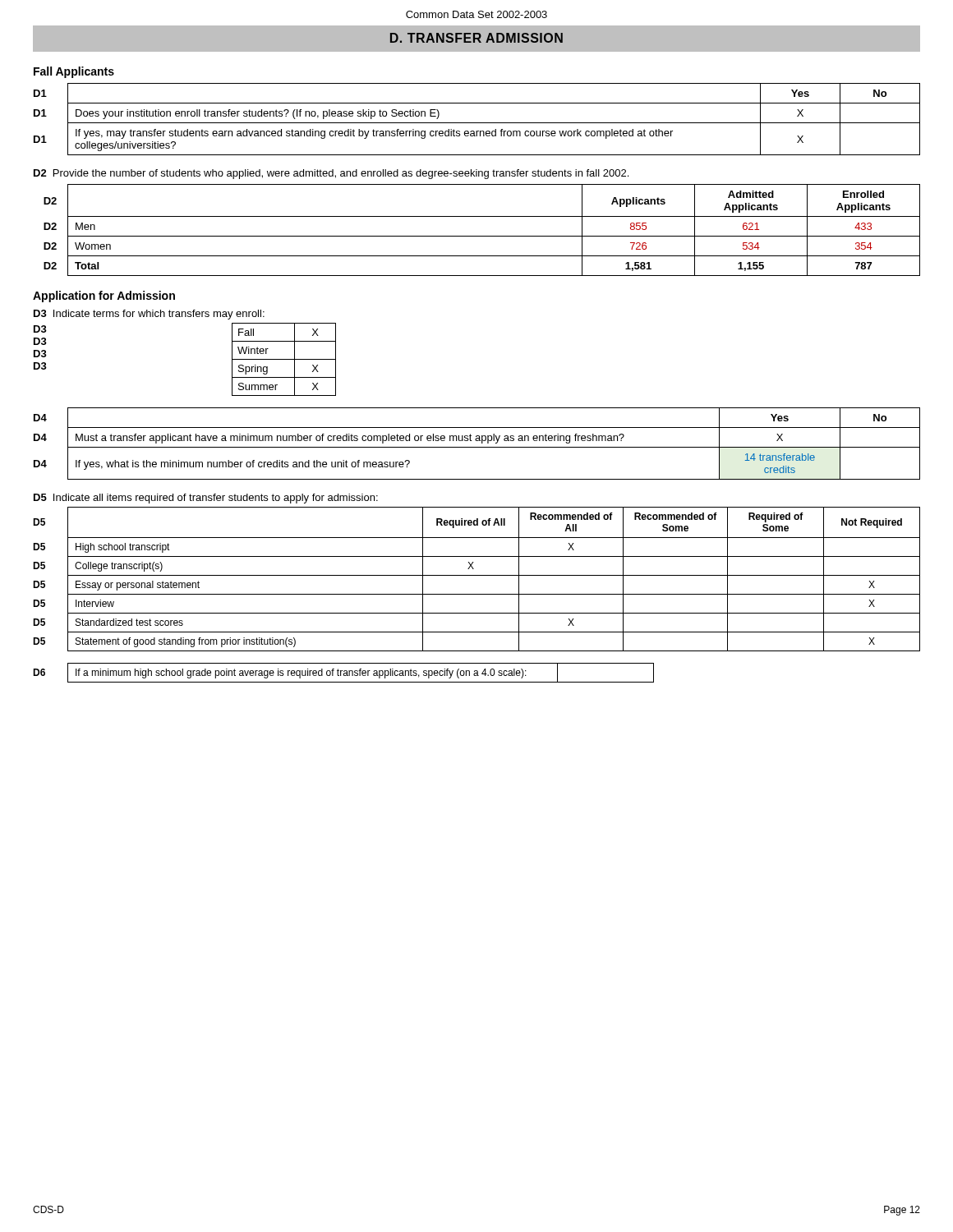Find "D. TRANSFER ADMISSION" on this page
The image size is (953, 1232).
tap(476, 38)
